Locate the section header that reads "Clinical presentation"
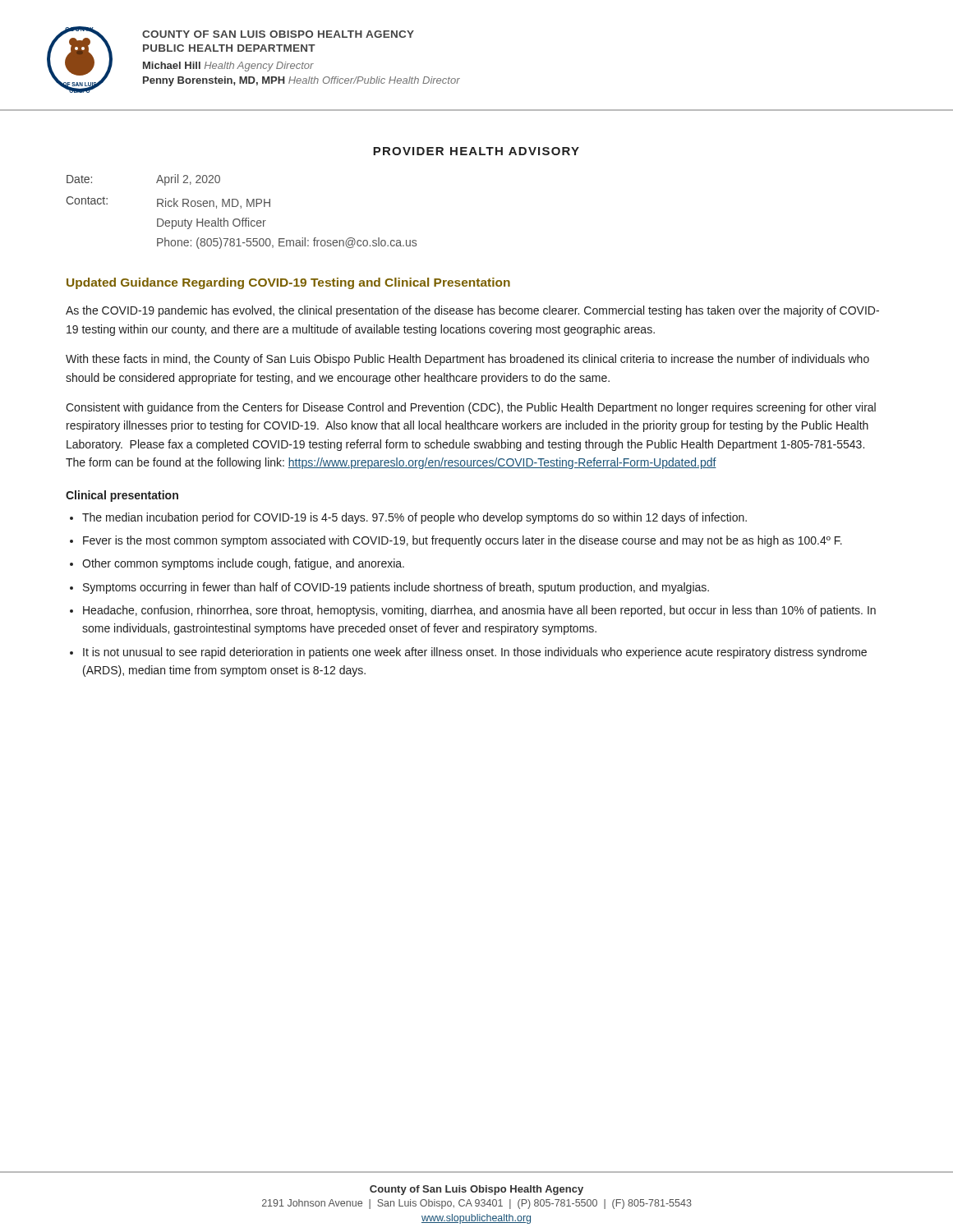This screenshot has width=953, height=1232. [x=122, y=495]
